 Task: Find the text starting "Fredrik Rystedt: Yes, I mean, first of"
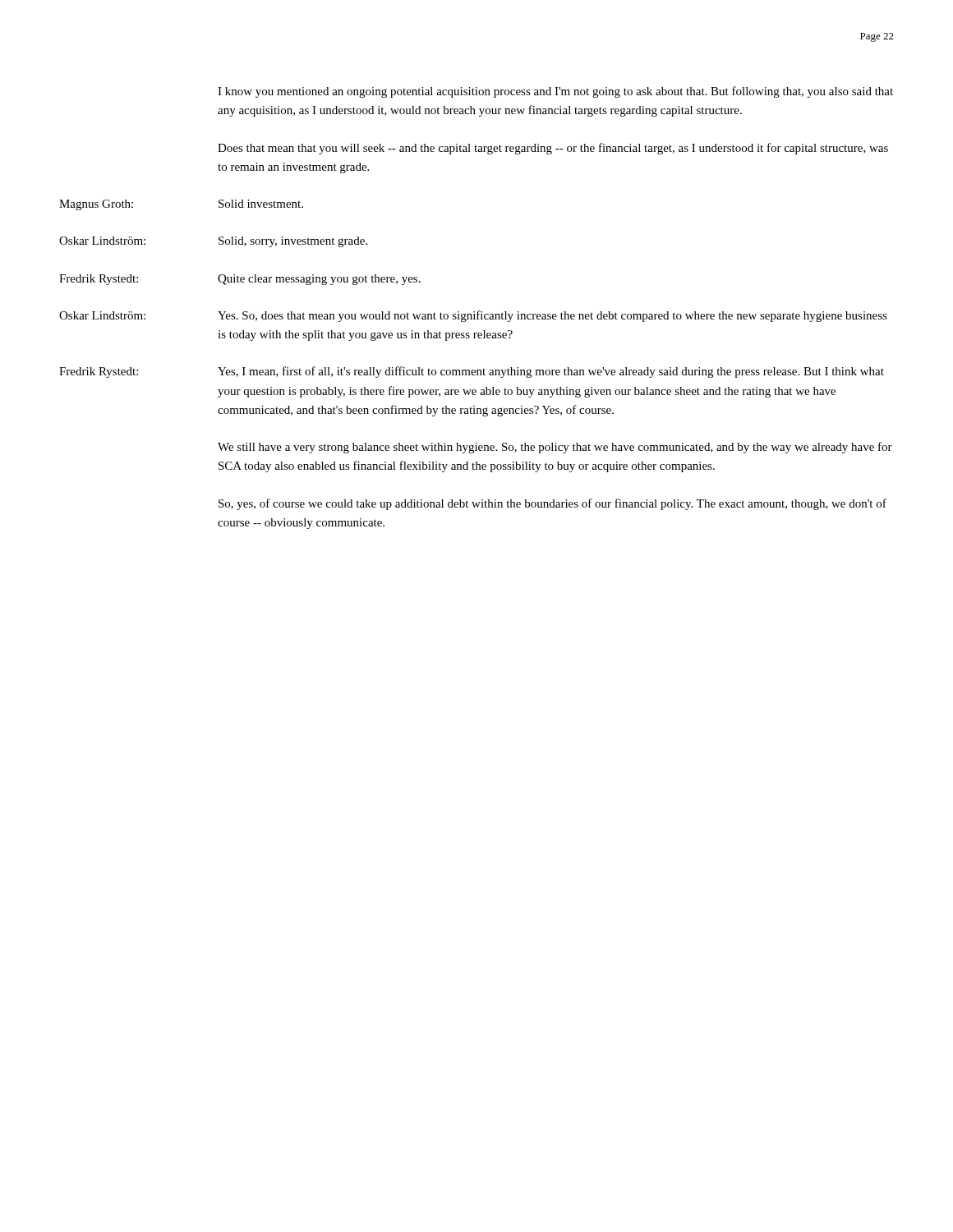tap(476, 391)
